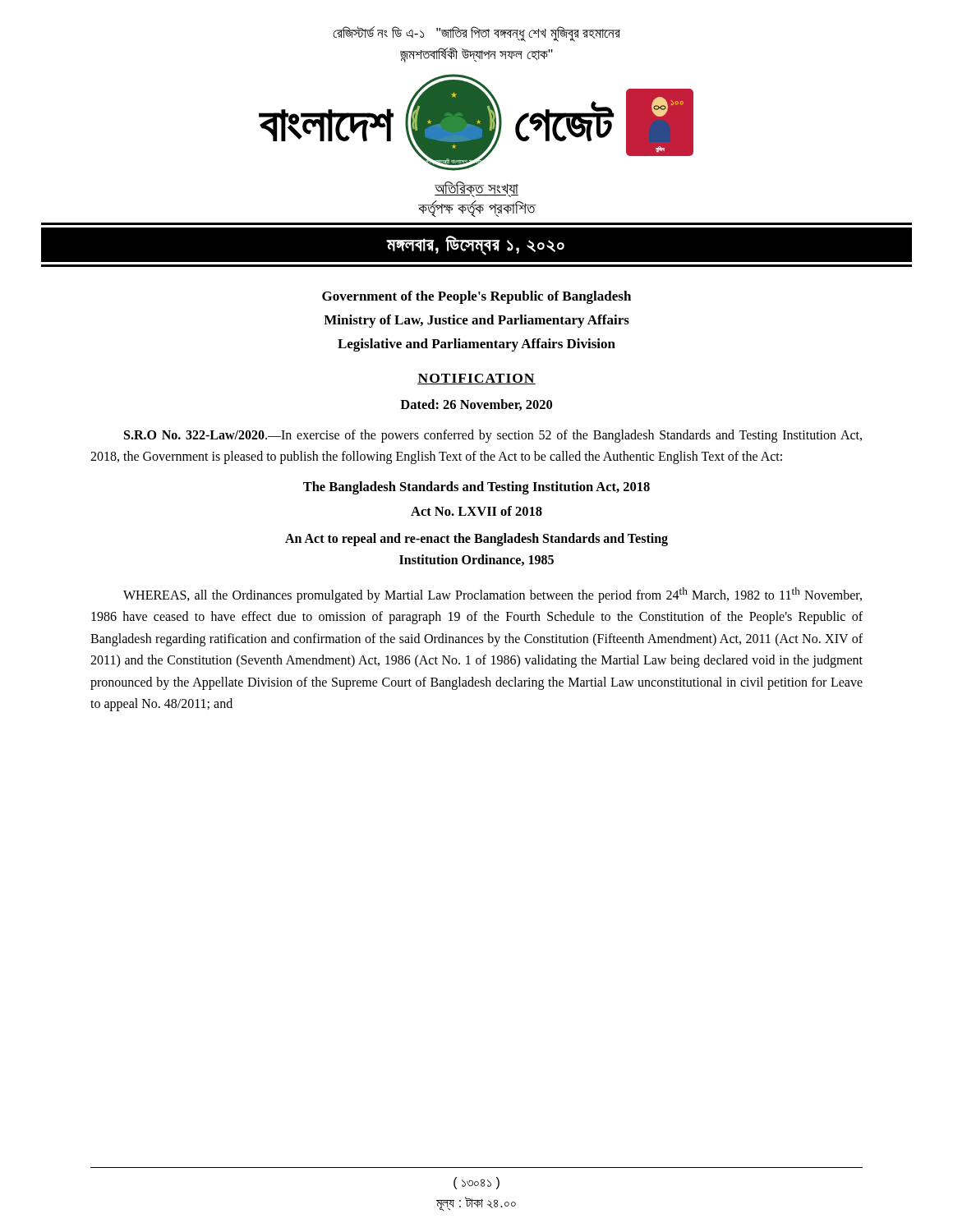The height and width of the screenshot is (1232, 953).
Task: Click on the title containing "Government of the People's Republic of"
Action: (476, 320)
